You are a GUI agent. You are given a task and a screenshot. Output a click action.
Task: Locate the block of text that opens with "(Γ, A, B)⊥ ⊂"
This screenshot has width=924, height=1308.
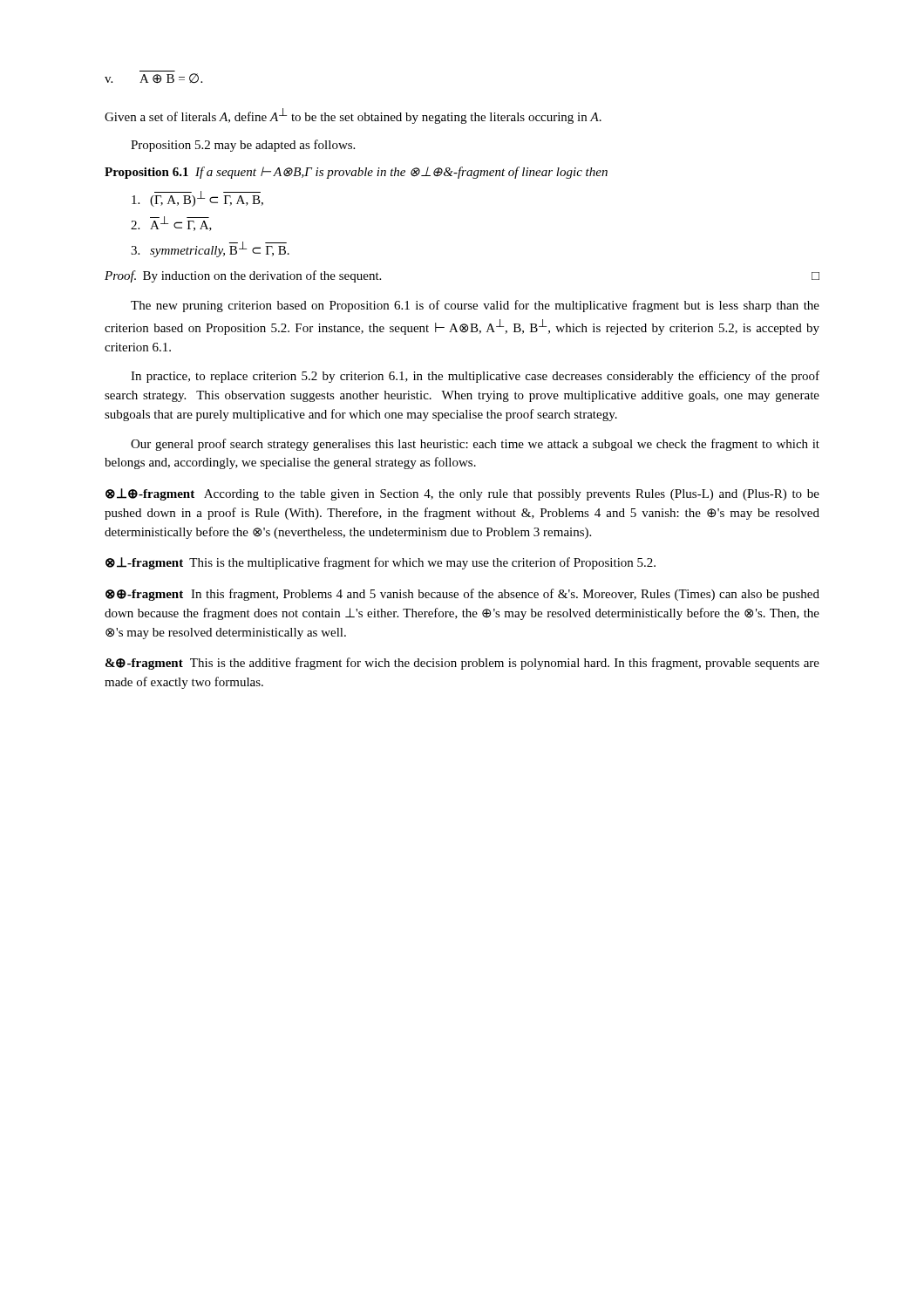pyautogui.click(x=197, y=199)
